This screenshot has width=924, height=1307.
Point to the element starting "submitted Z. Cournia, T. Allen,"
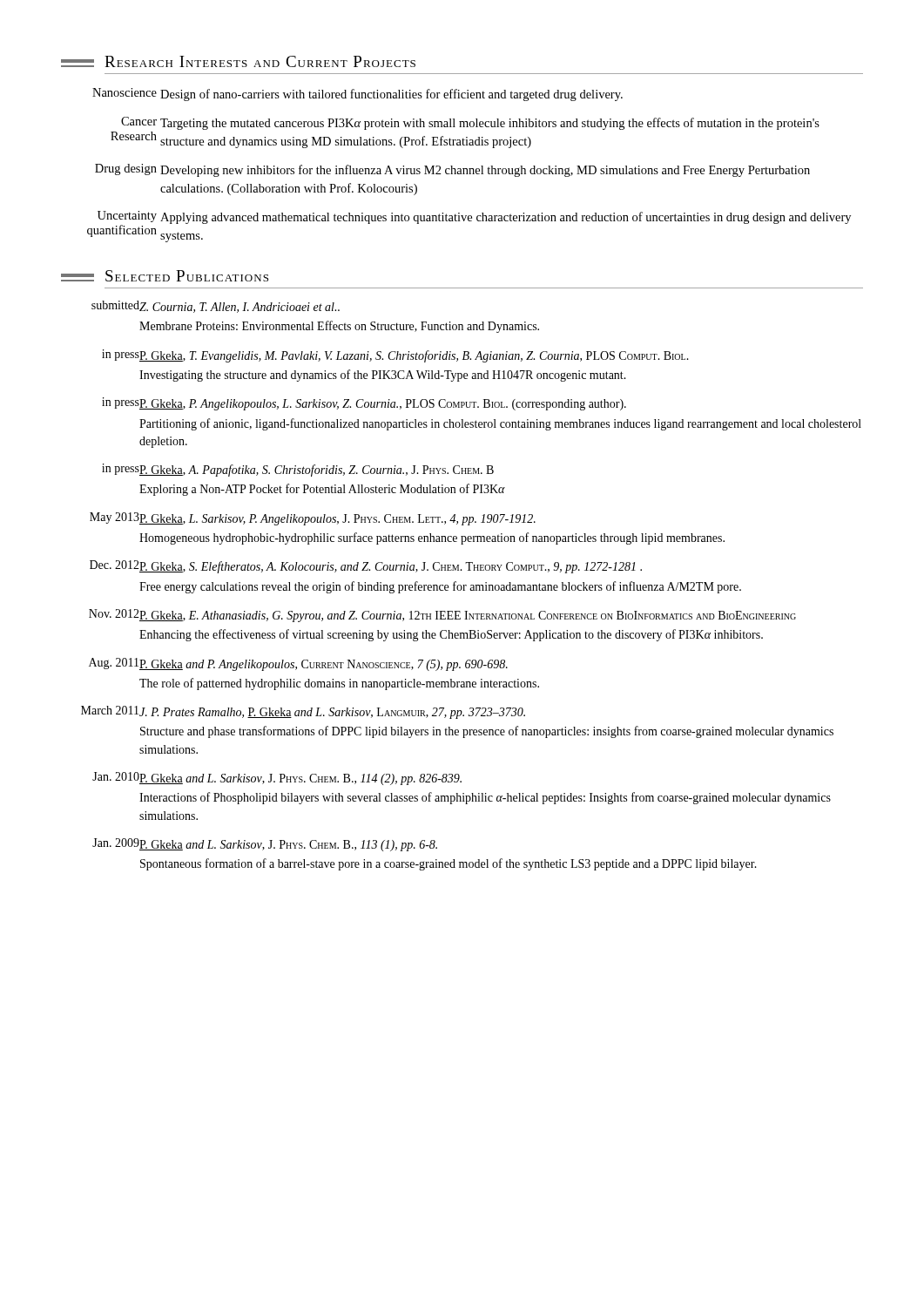click(x=462, y=320)
